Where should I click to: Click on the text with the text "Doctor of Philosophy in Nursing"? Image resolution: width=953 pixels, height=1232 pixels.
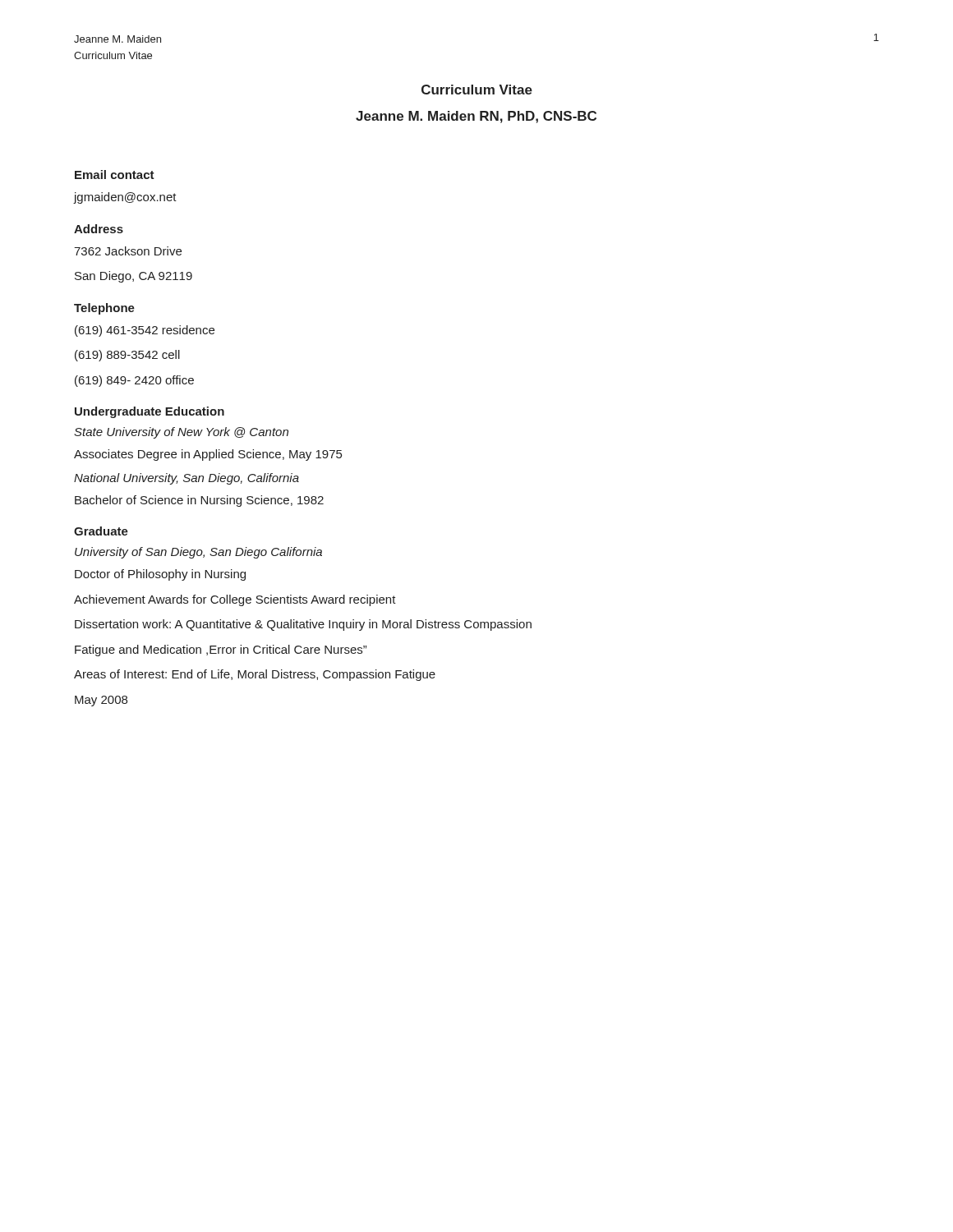coord(160,574)
